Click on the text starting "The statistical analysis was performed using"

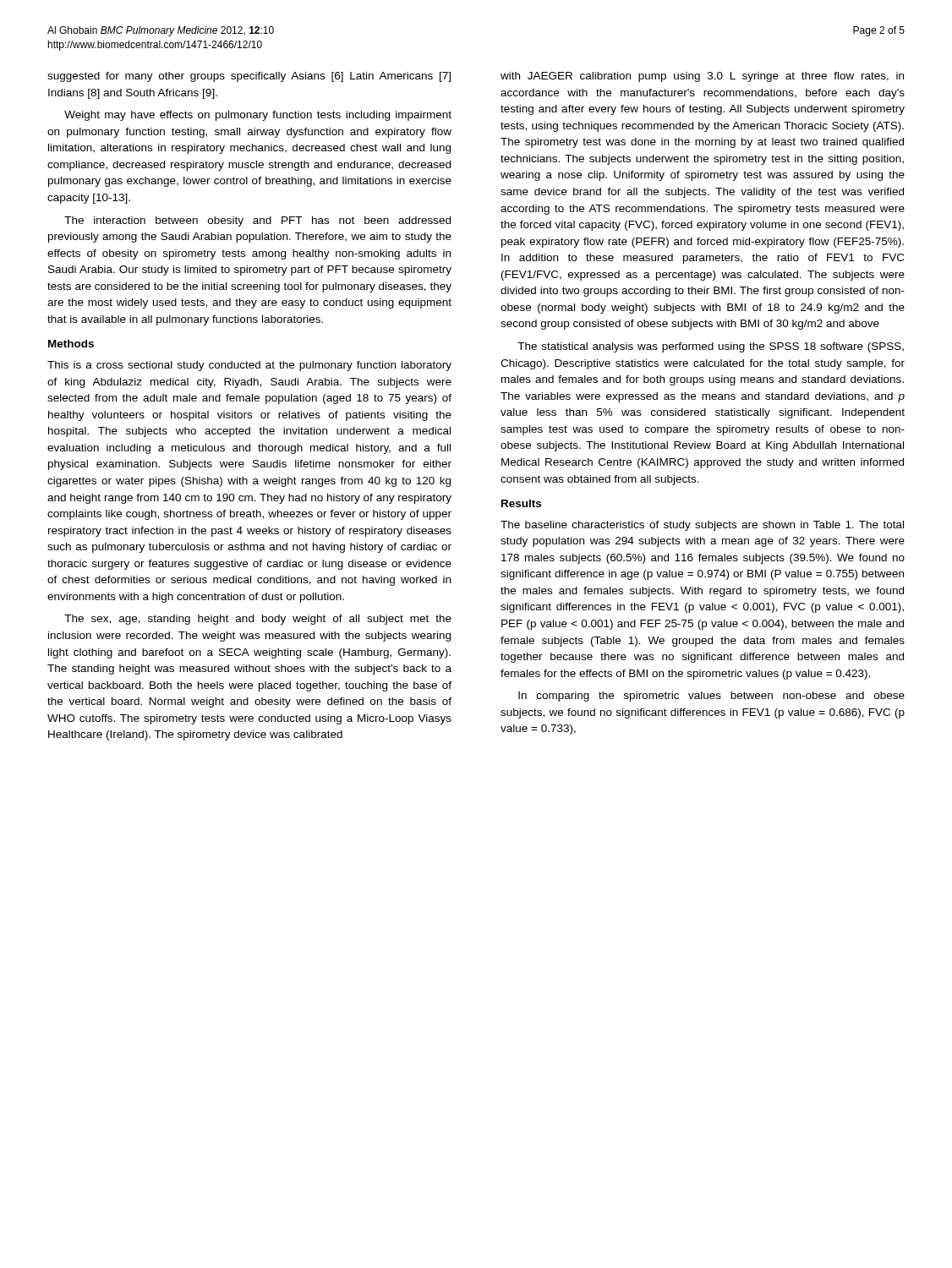tap(703, 413)
